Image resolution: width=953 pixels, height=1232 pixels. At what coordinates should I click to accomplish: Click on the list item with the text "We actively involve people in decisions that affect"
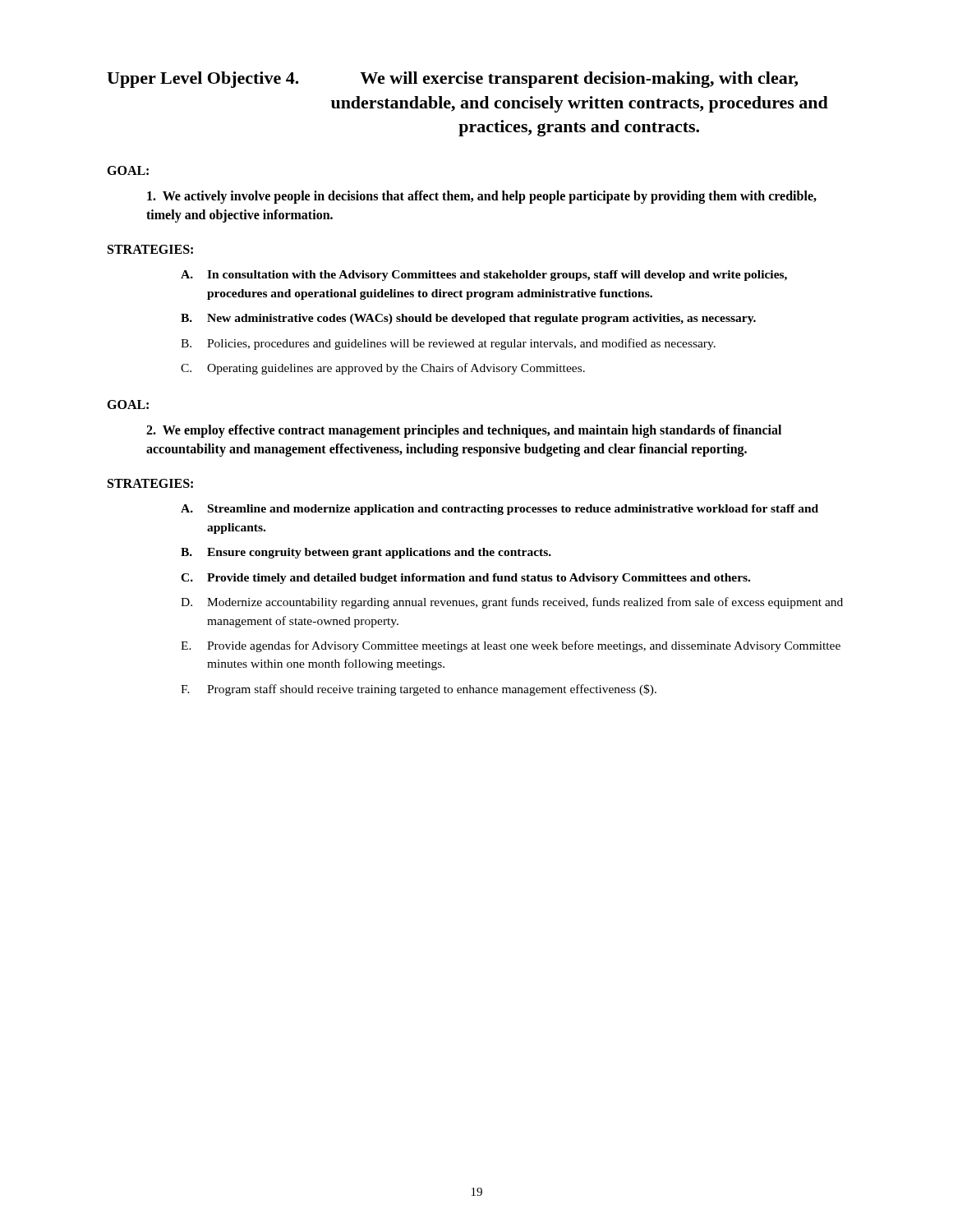click(481, 205)
